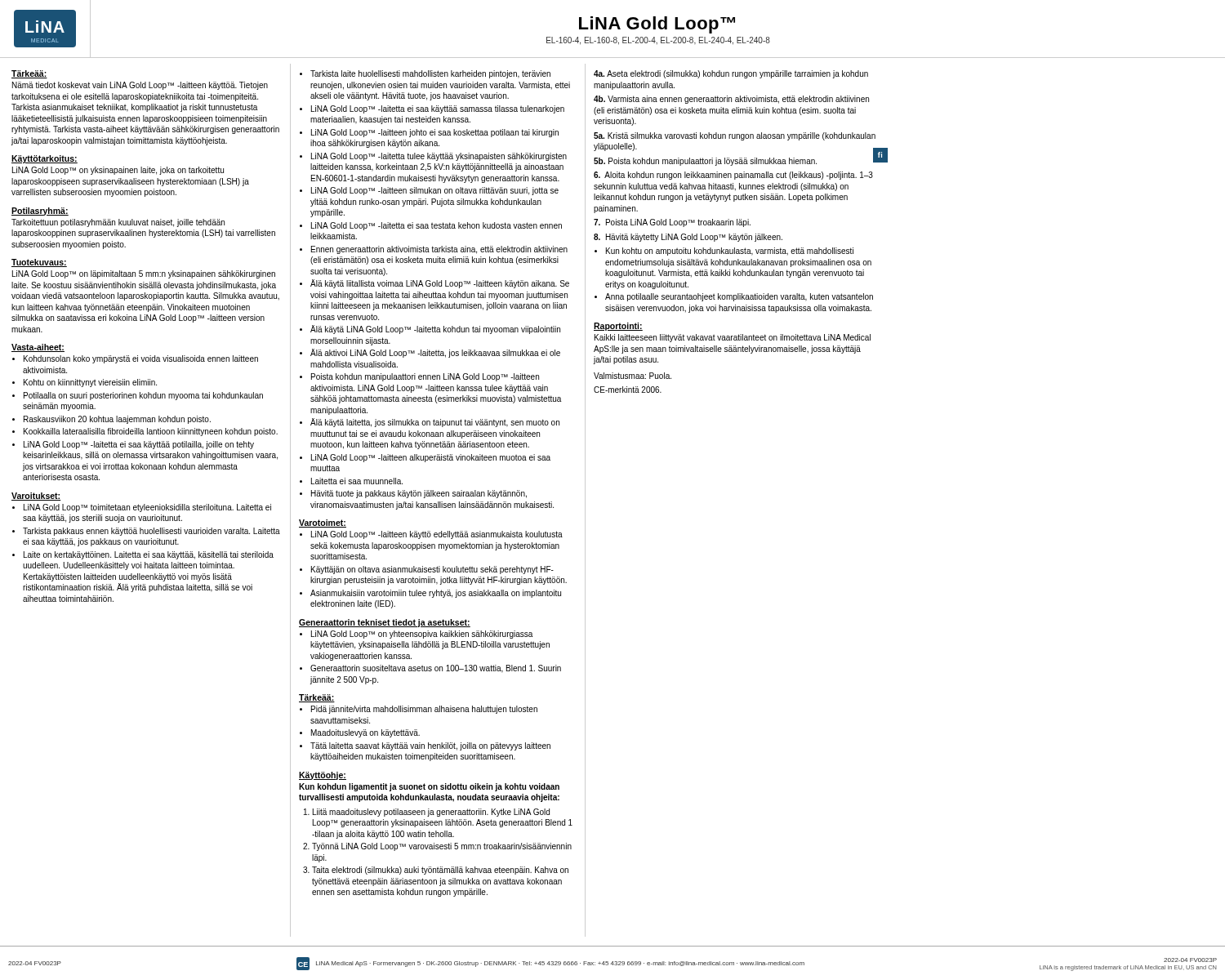The image size is (1225, 980).
Task: Locate the block of text that opens with "Tarkista laite huolellisesti mahdollisten karheiden pintojen, terävien reunojen,"
Action: [440, 85]
